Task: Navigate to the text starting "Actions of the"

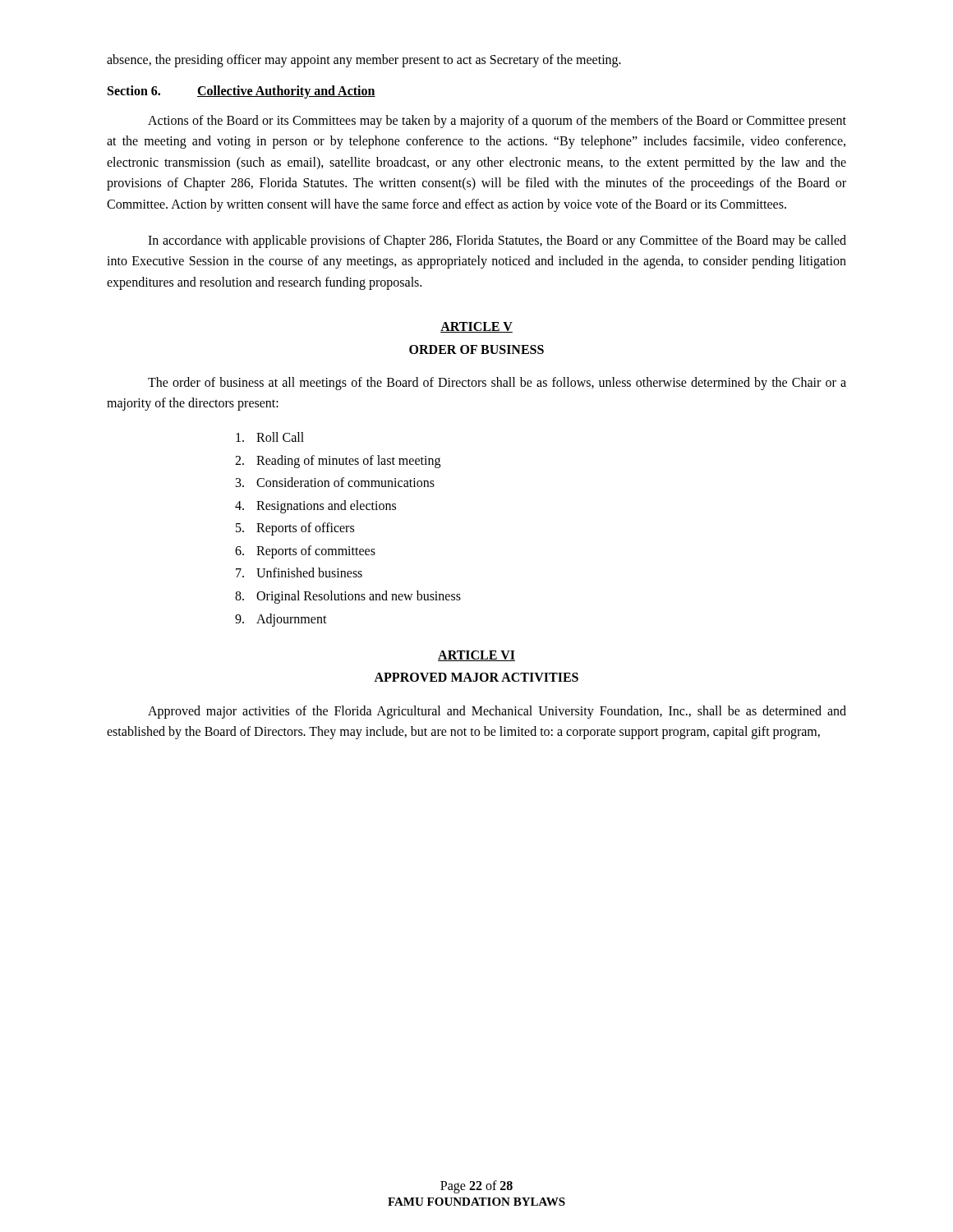Action: [476, 162]
